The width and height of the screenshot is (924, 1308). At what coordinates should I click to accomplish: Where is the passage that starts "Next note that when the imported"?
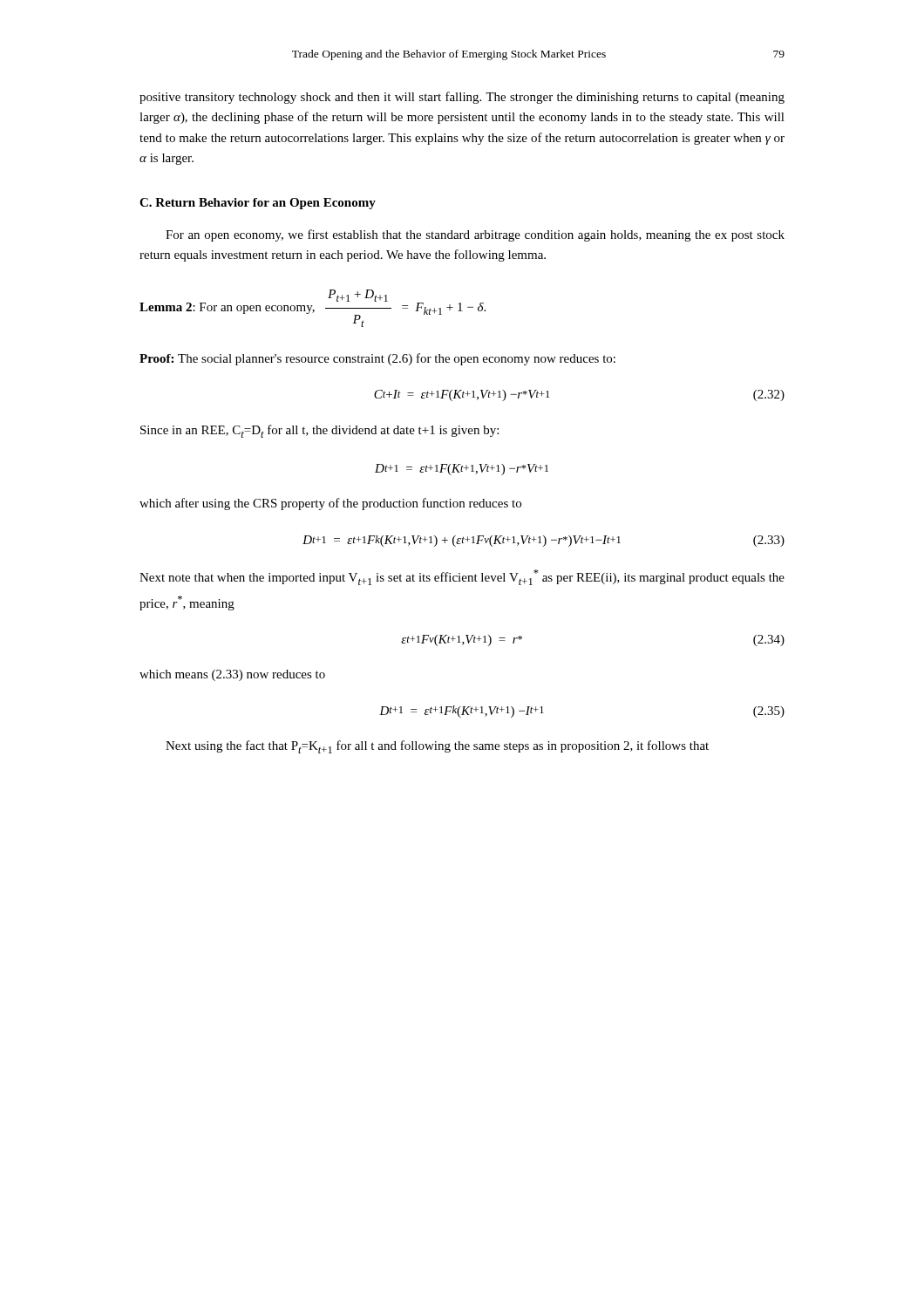pyautogui.click(x=462, y=588)
